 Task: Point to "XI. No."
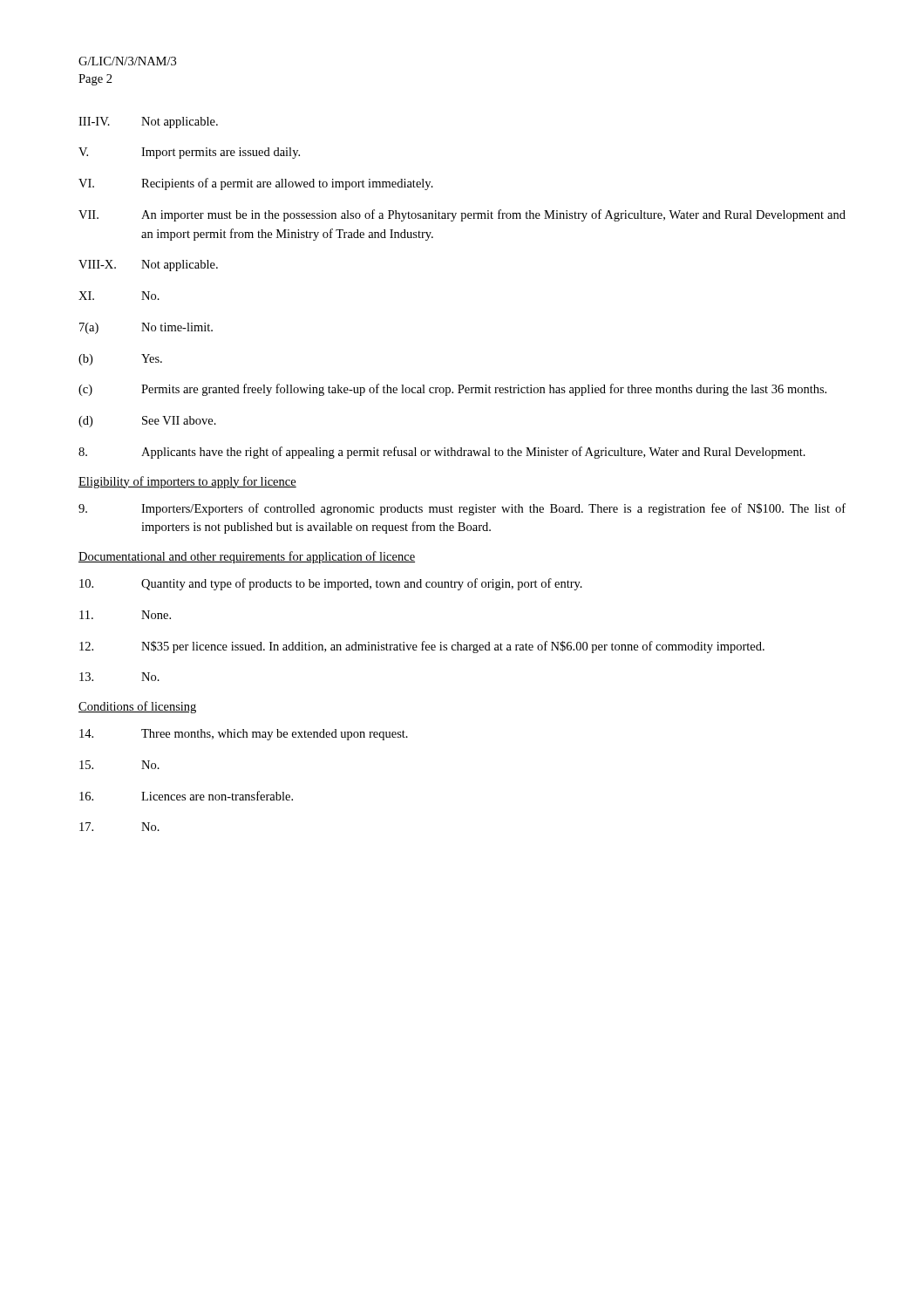(82, 295)
